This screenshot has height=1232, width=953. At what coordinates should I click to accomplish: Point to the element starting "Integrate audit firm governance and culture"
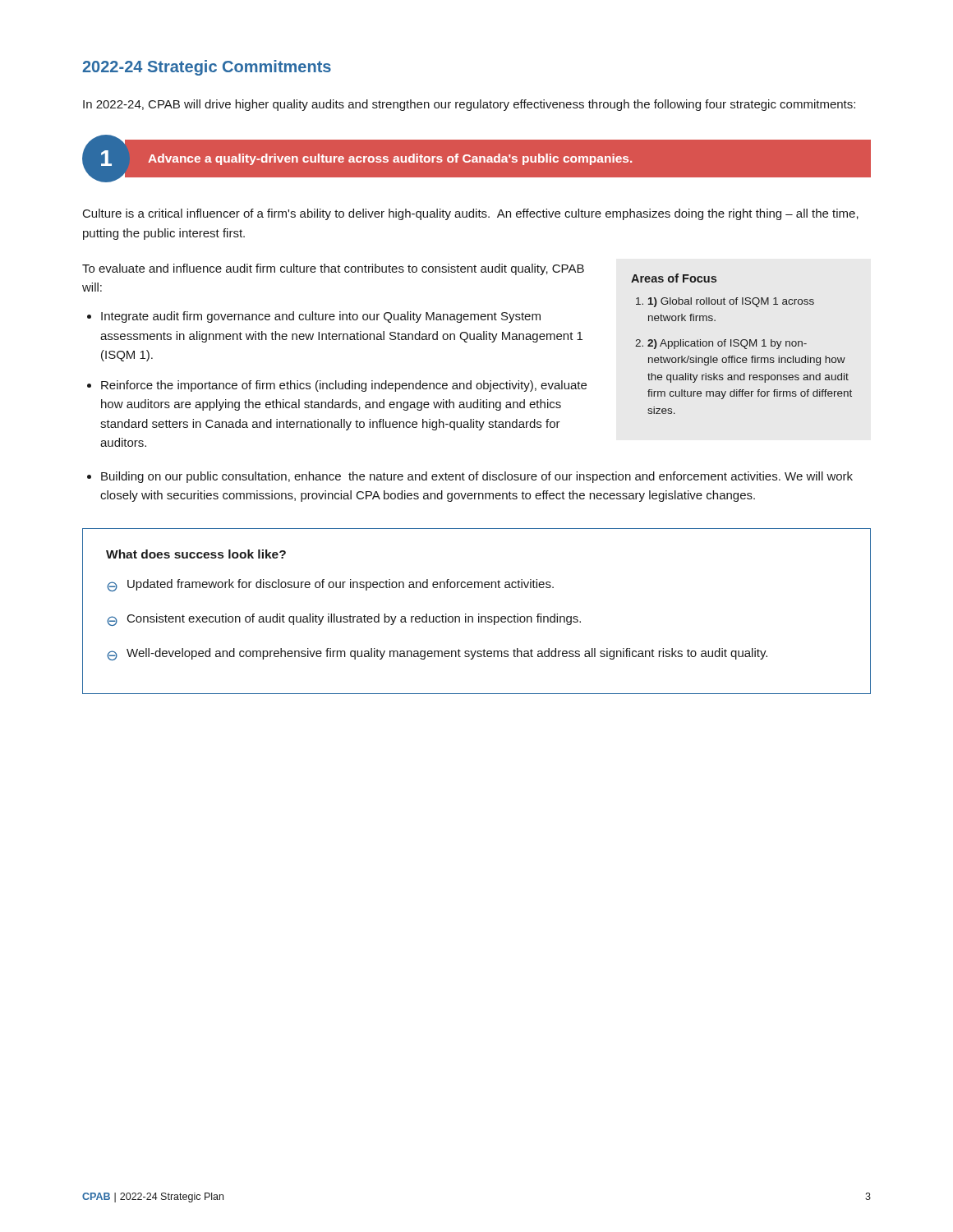(342, 335)
